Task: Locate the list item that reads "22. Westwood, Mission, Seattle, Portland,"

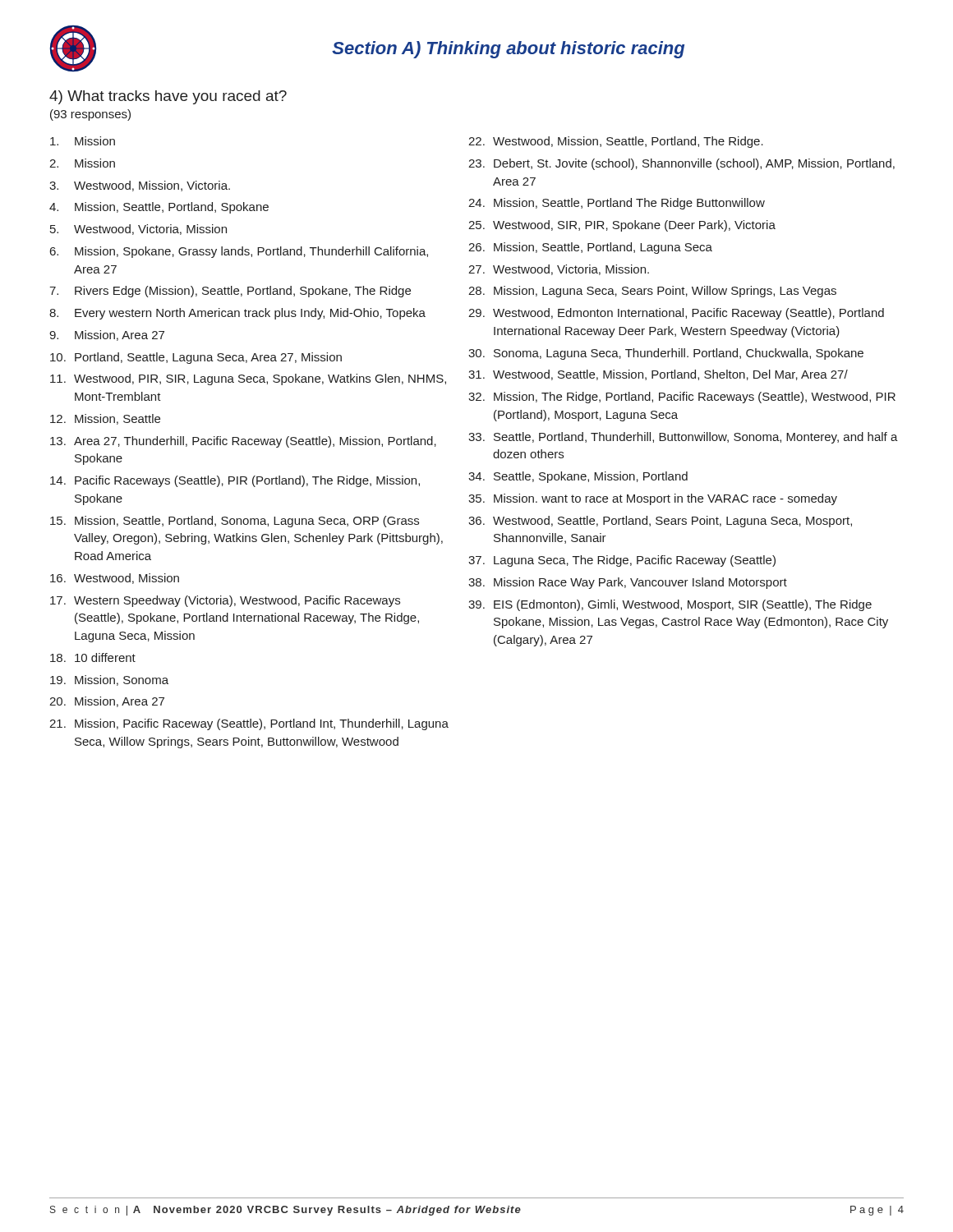Action: pos(616,141)
